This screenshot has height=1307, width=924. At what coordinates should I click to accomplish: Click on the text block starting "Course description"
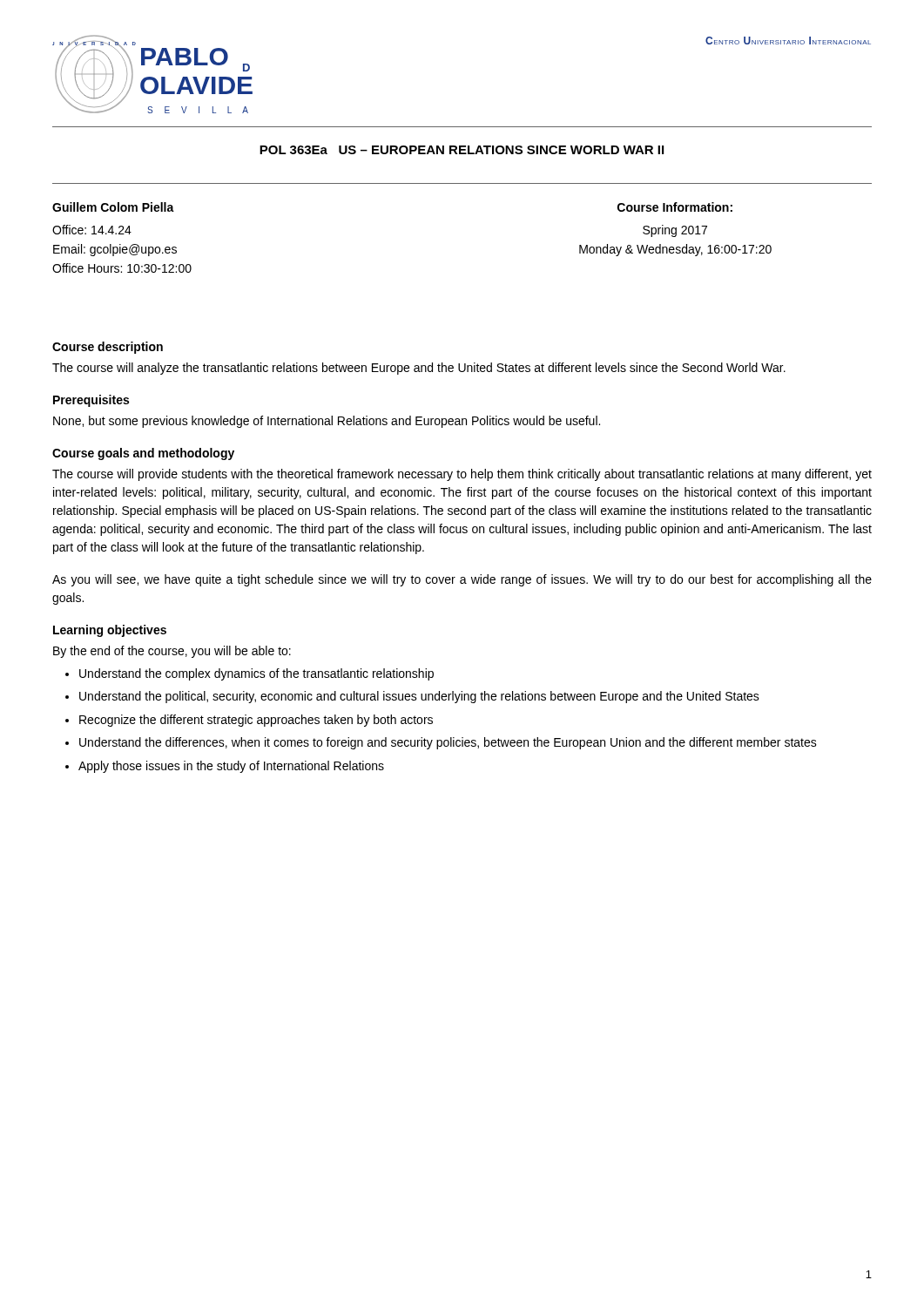pyautogui.click(x=108, y=347)
